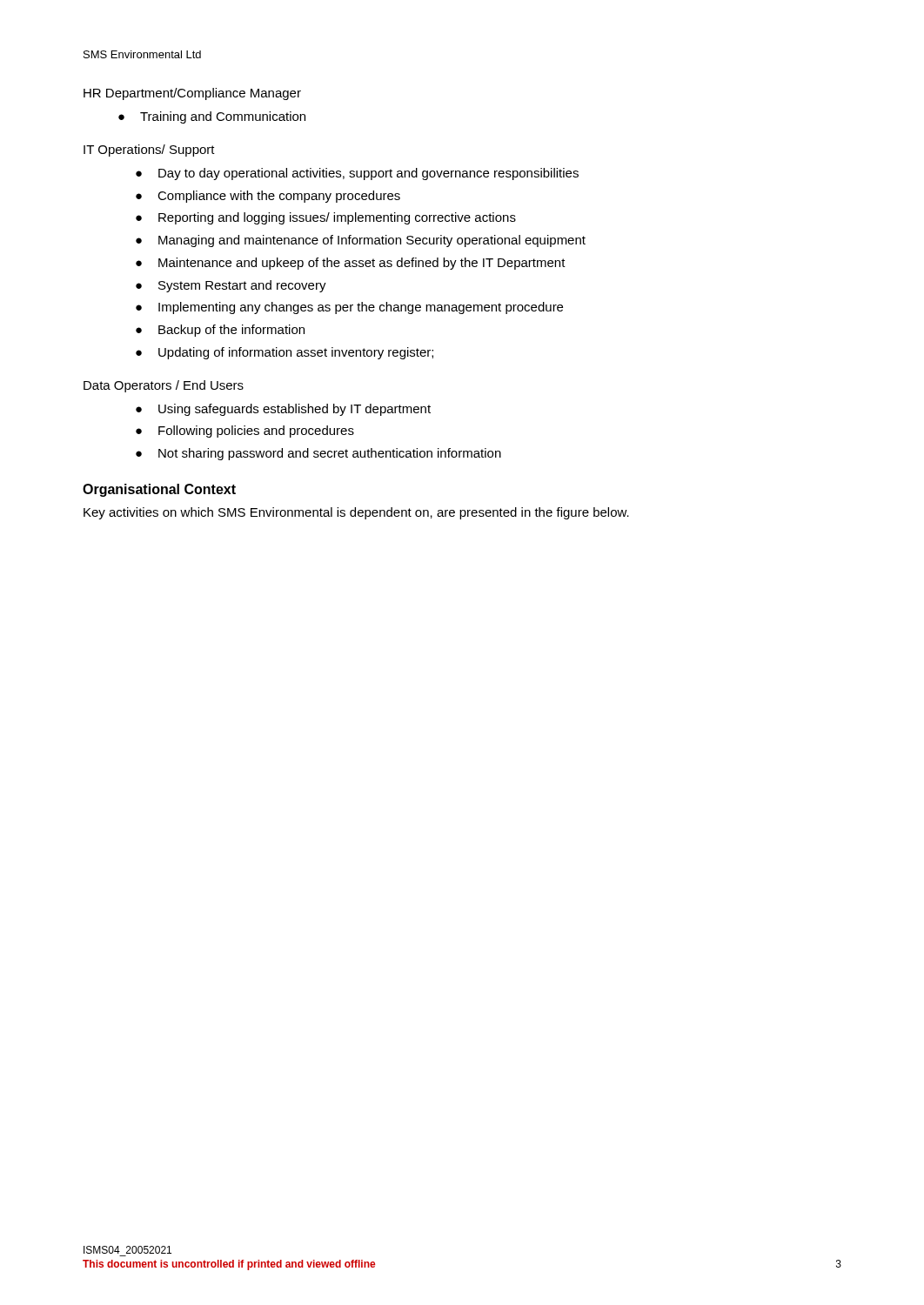Click on the list item that says "● Training and Communication"
924x1305 pixels.
212,116
